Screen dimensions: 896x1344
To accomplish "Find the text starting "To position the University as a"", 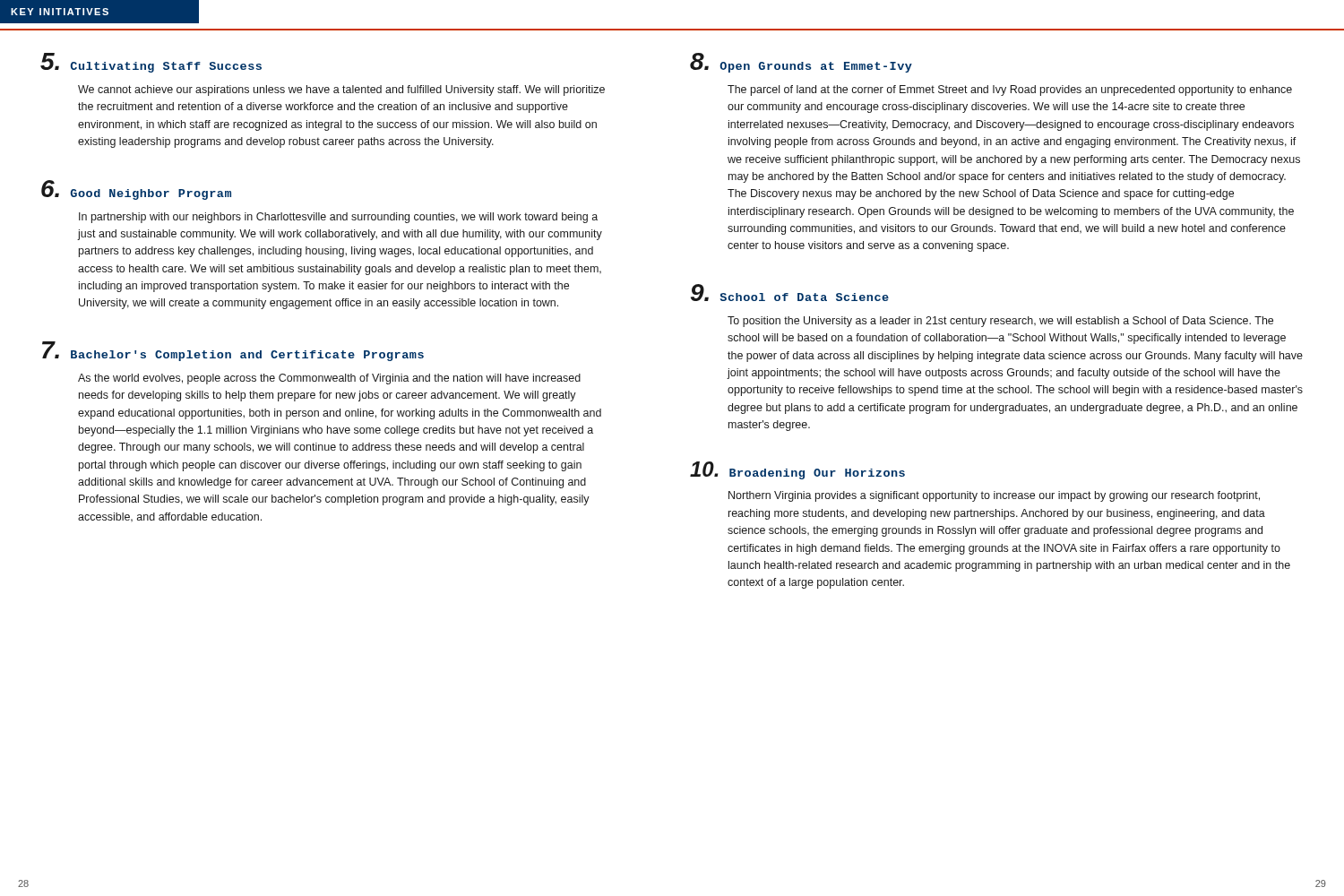I will point(1015,373).
